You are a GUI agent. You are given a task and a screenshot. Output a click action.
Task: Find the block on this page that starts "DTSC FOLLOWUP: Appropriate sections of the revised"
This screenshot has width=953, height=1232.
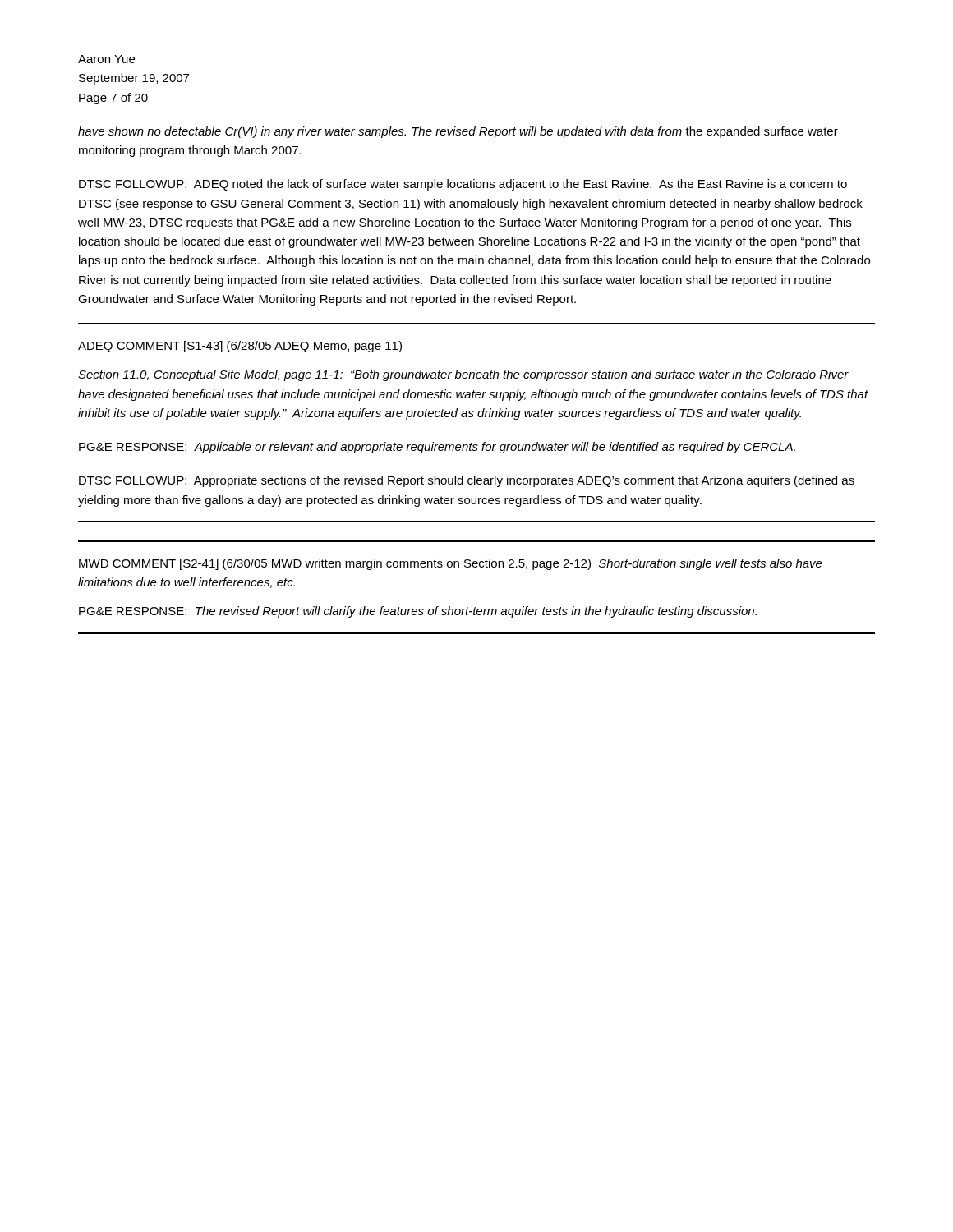[466, 490]
